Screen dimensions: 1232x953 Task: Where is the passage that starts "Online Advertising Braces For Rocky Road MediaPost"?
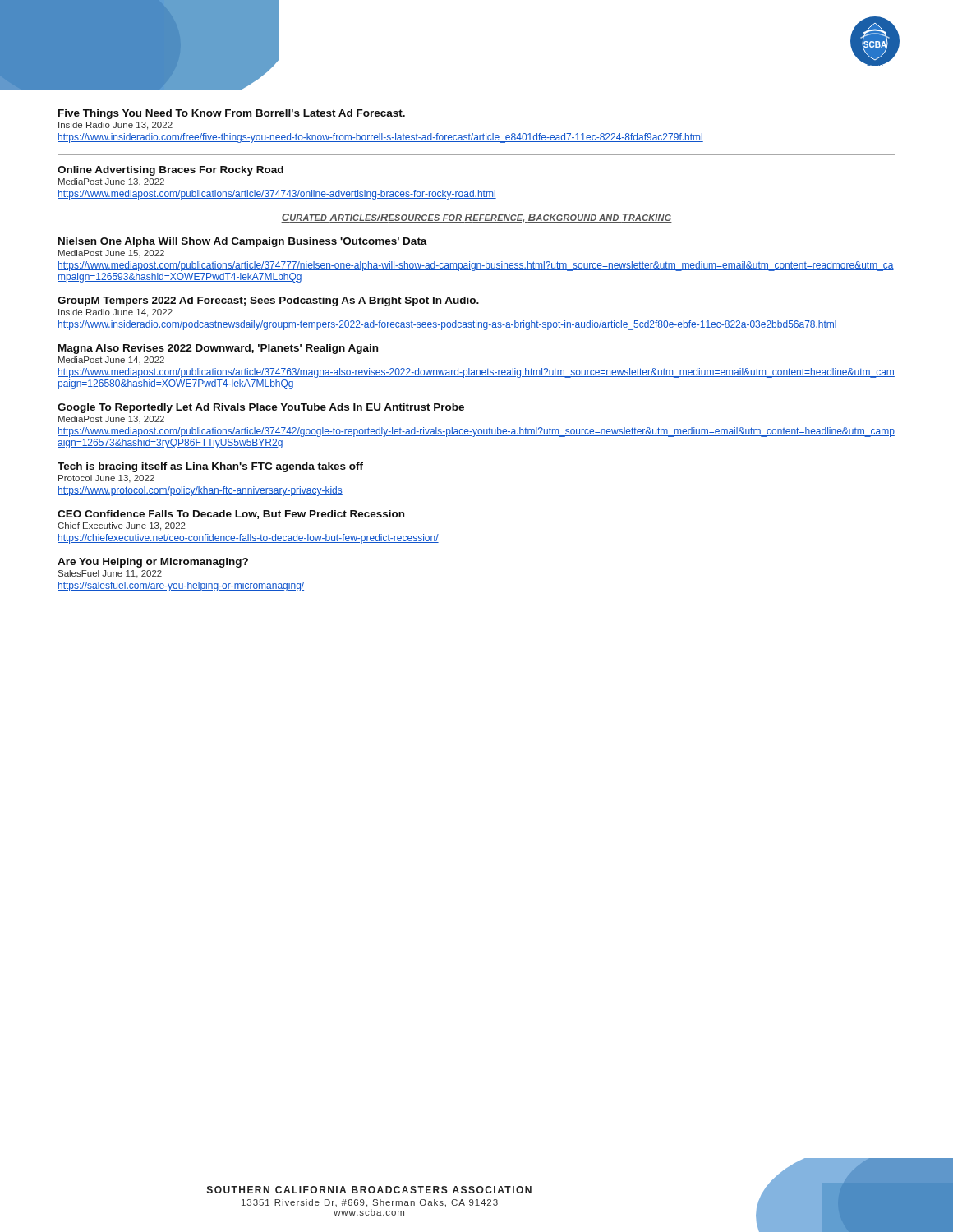(x=476, y=182)
